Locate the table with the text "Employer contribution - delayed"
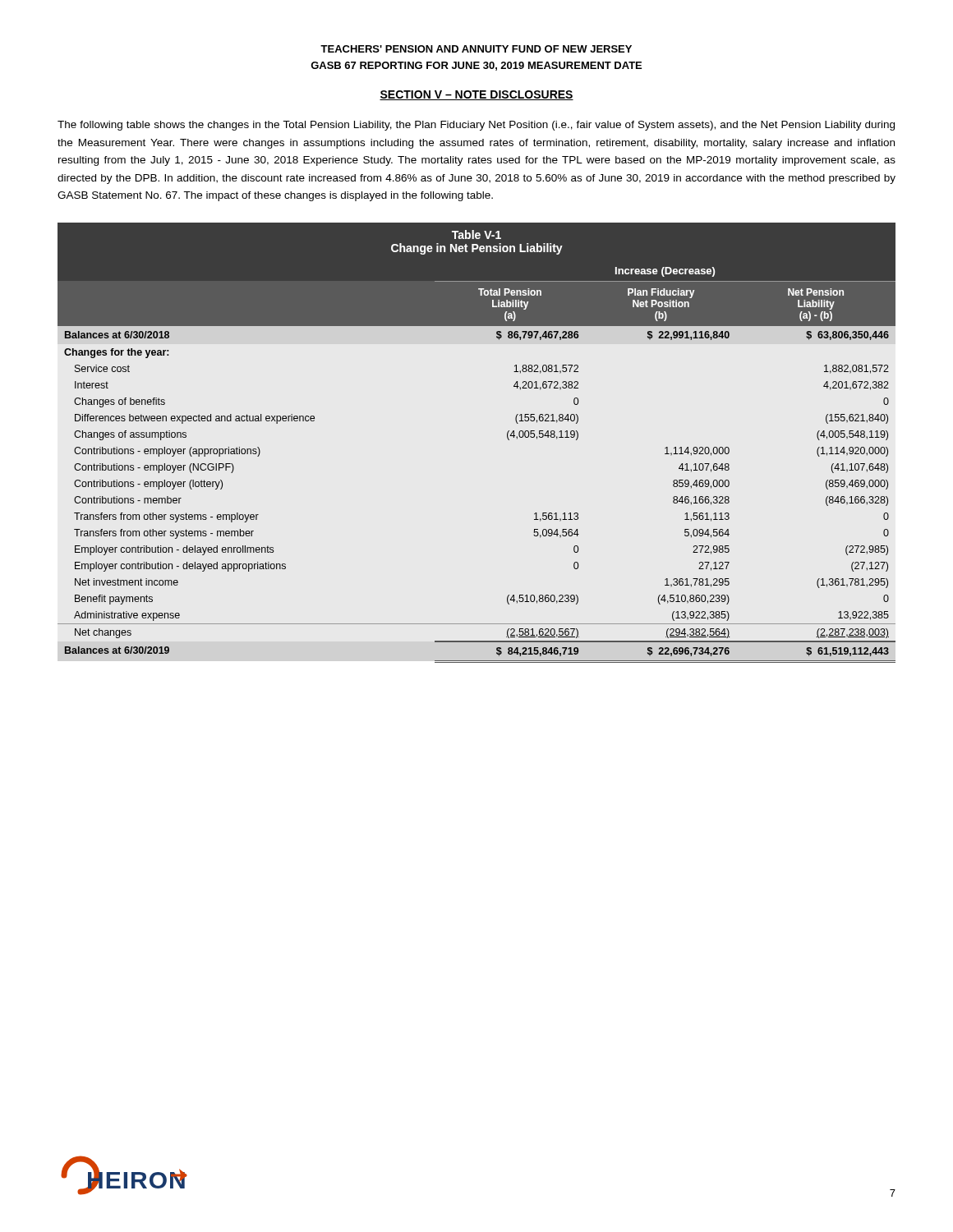The image size is (953, 1232). coord(476,443)
